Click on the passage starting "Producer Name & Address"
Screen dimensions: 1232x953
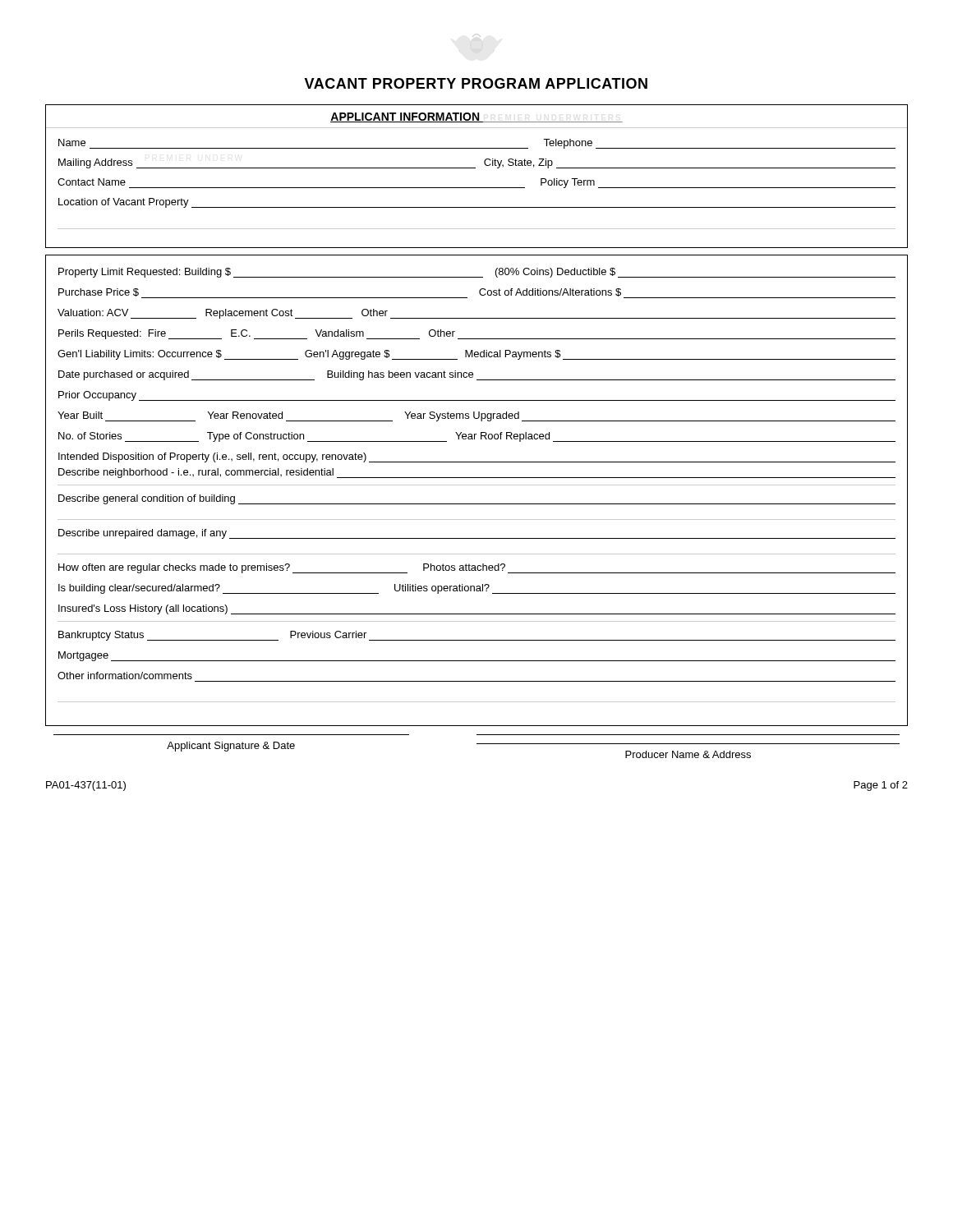688,754
